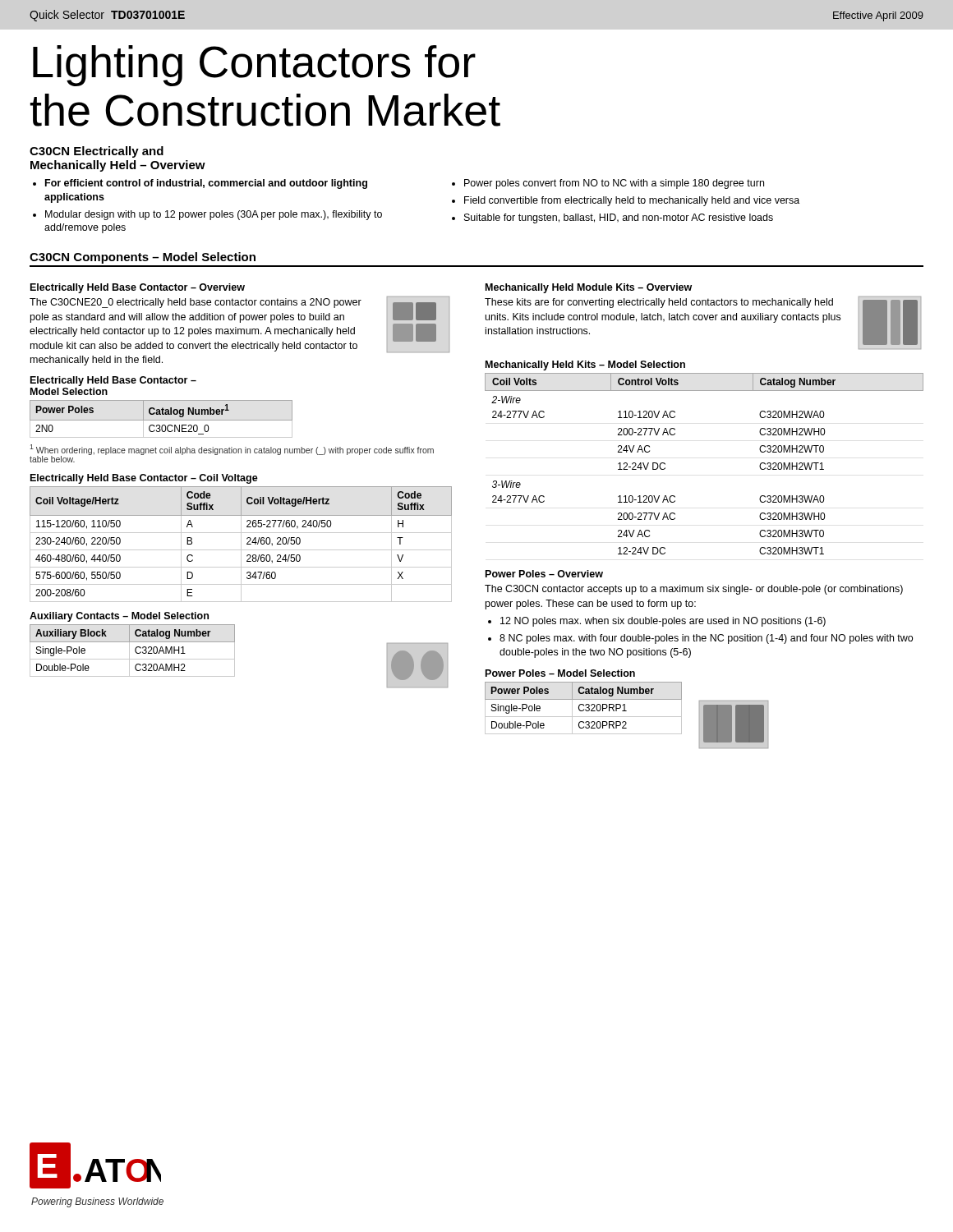Select the list item containing "Power poles convert"
953x1232 pixels.
coord(614,183)
